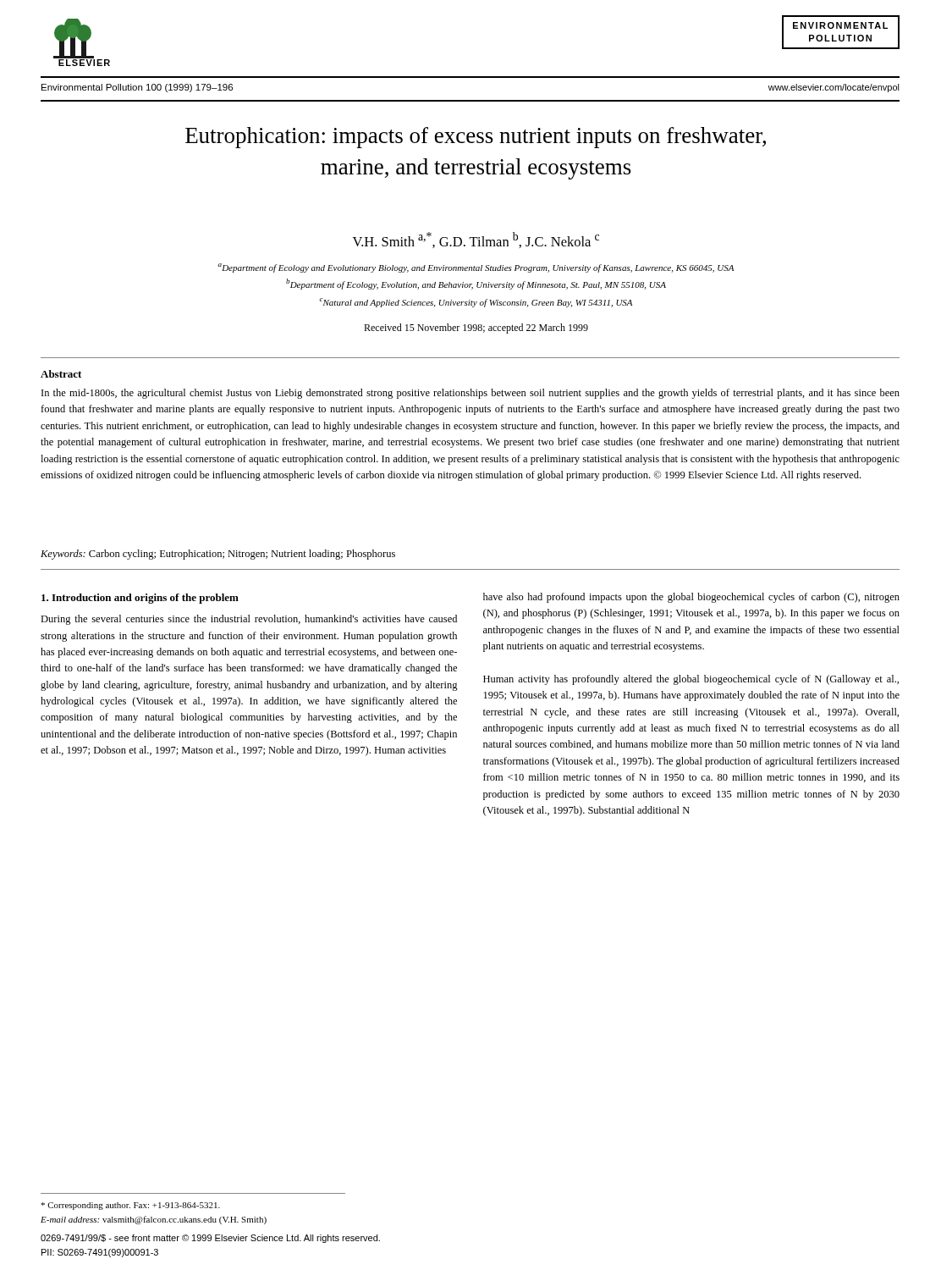This screenshot has width=952, height=1270.
Task: Select the text starting "have also had profound"
Action: tap(691, 621)
